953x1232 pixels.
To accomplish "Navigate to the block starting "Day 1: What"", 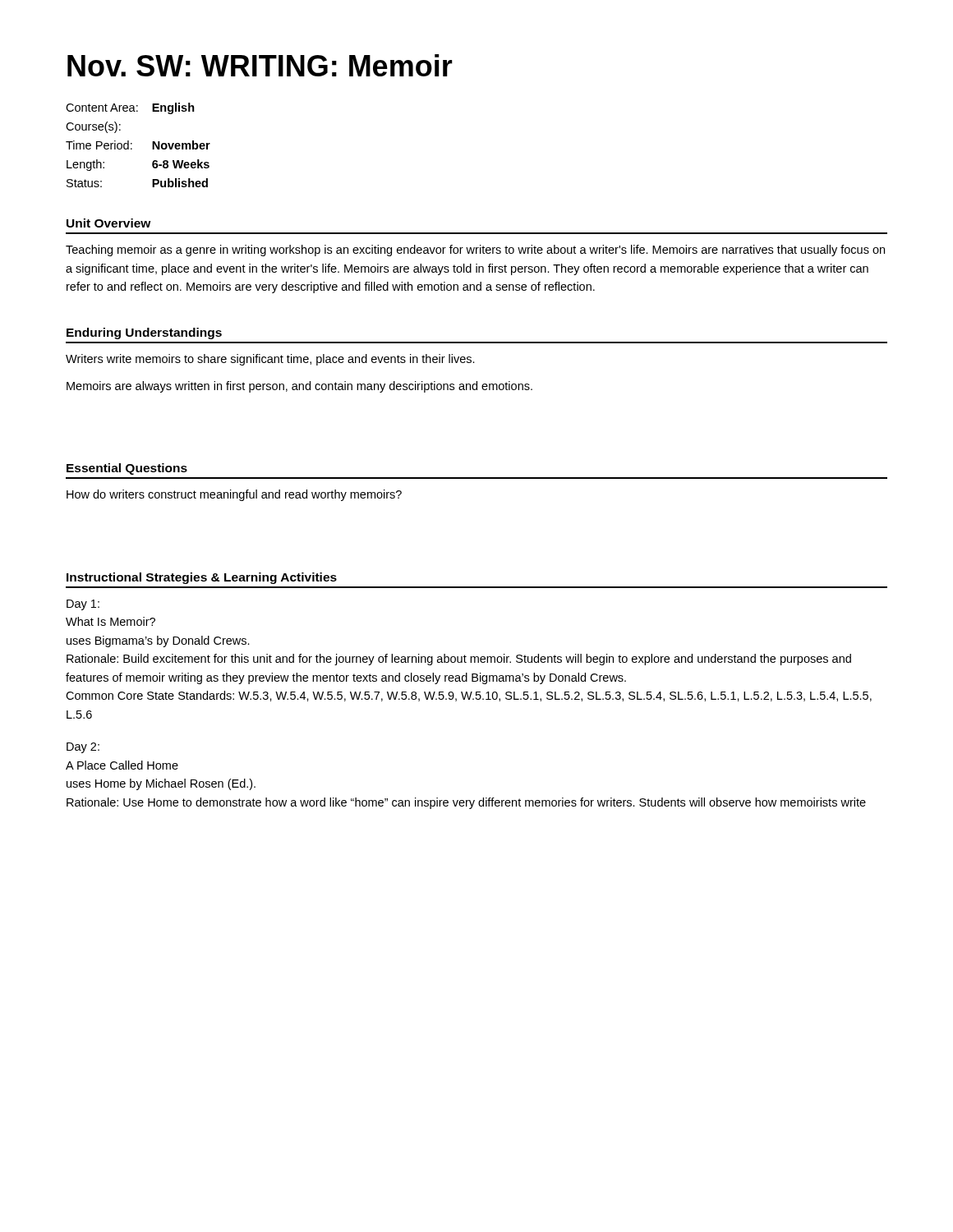I will click(469, 659).
